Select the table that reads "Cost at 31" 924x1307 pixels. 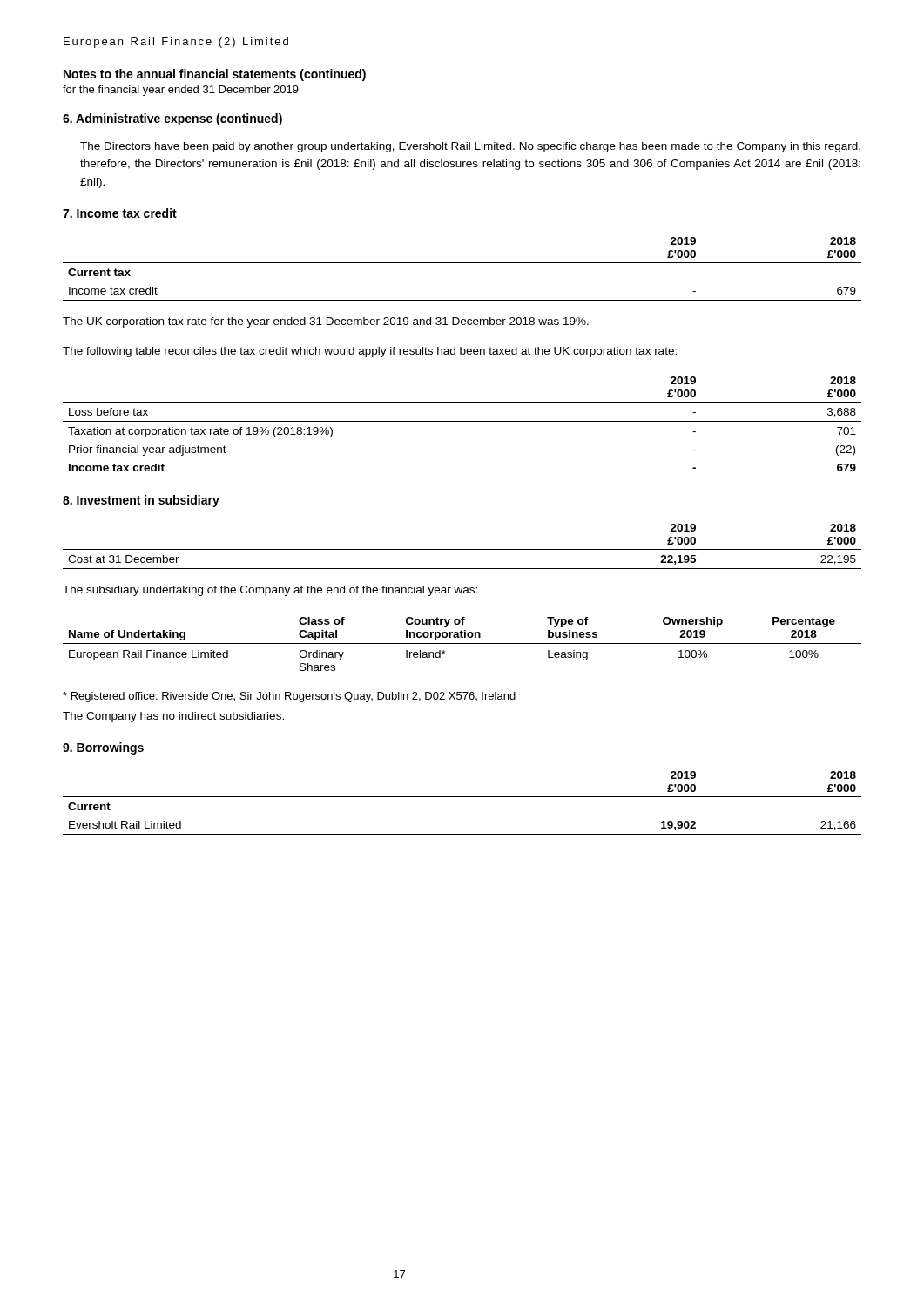point(462,544)
